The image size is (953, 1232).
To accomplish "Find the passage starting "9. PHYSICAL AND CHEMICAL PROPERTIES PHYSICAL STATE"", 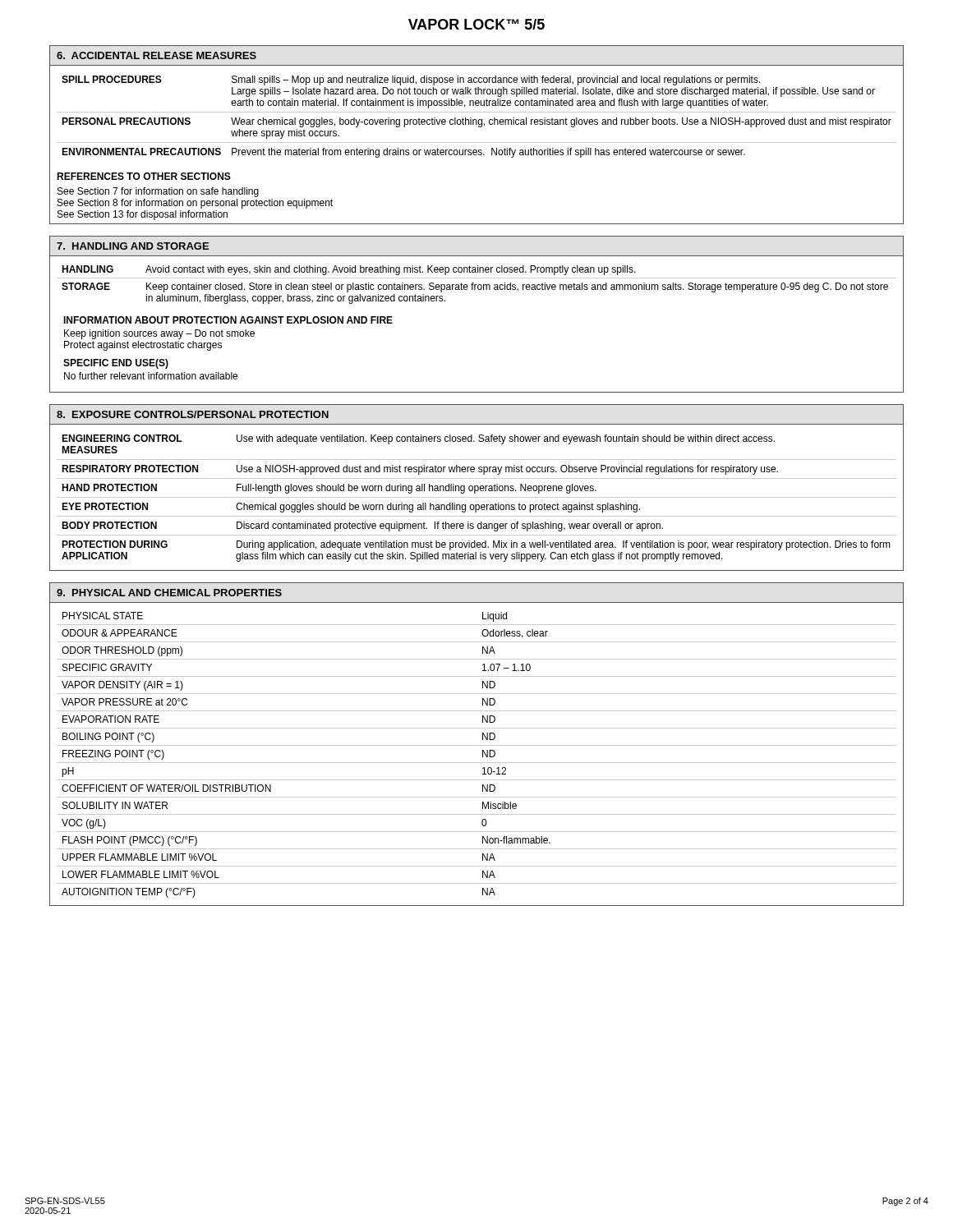I will pos(476,744).
